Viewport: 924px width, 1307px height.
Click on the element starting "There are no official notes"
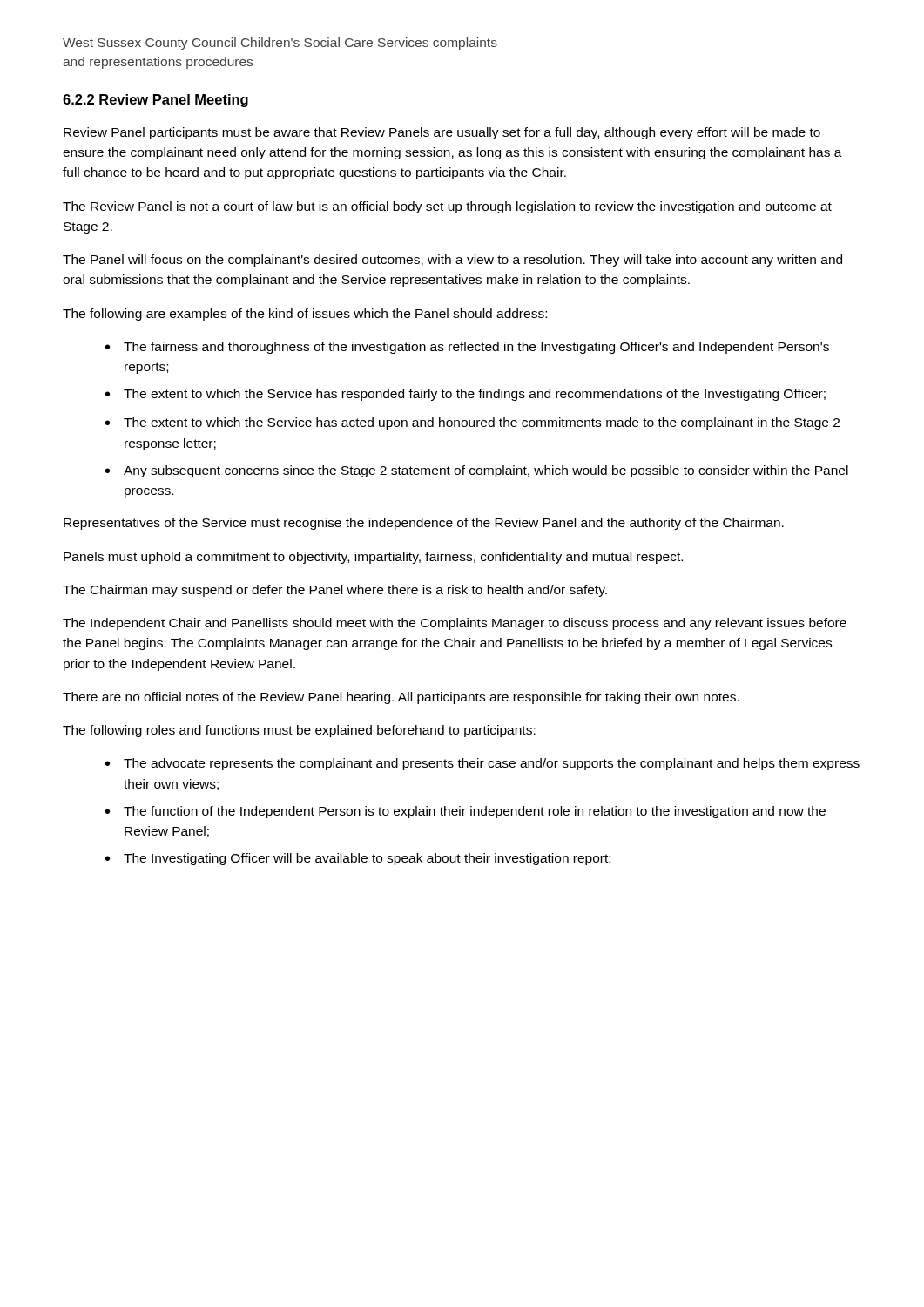pyautogui.click(x=401, y=697)
